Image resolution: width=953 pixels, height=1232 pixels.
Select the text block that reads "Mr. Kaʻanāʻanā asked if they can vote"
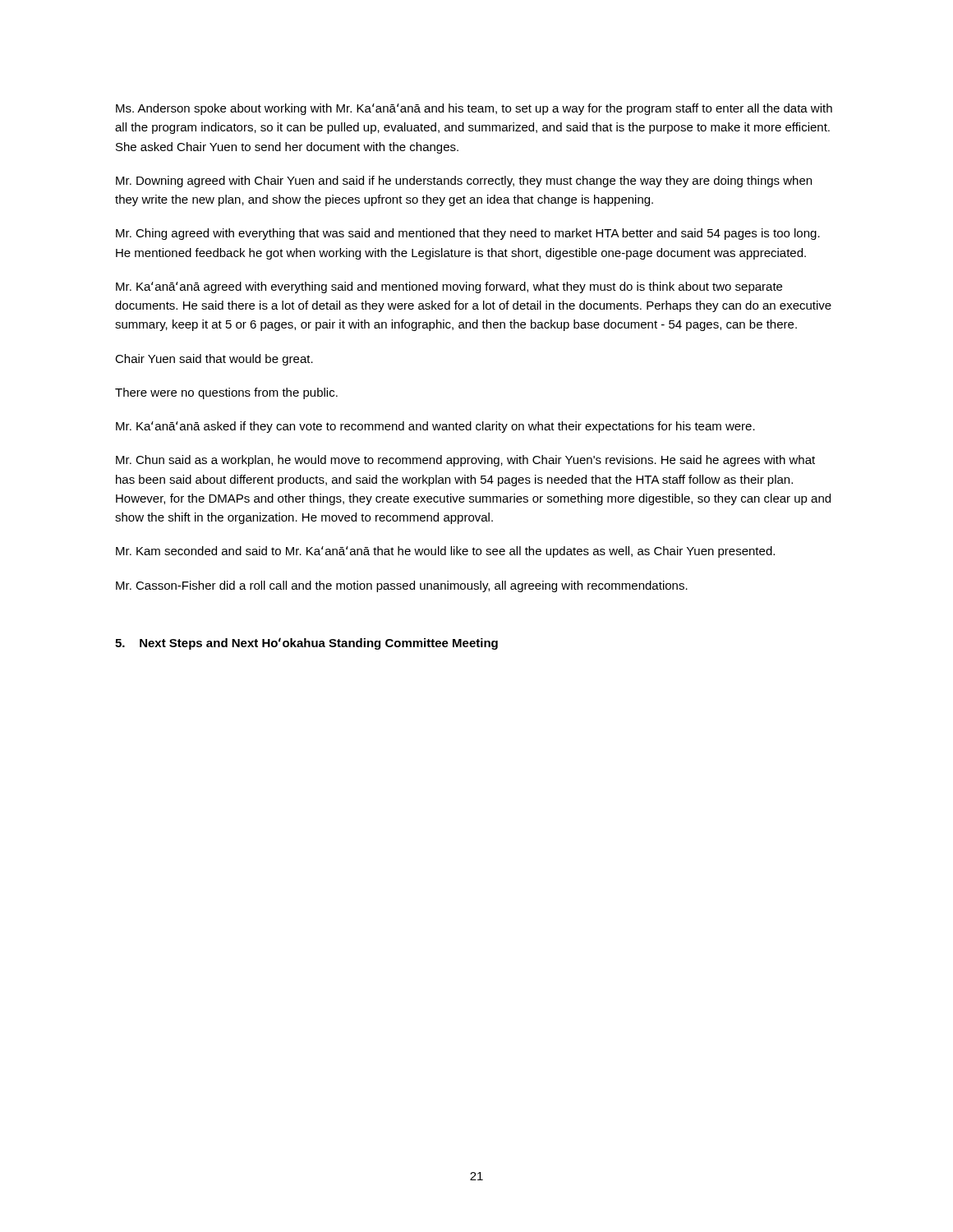[x=435, y=426]
